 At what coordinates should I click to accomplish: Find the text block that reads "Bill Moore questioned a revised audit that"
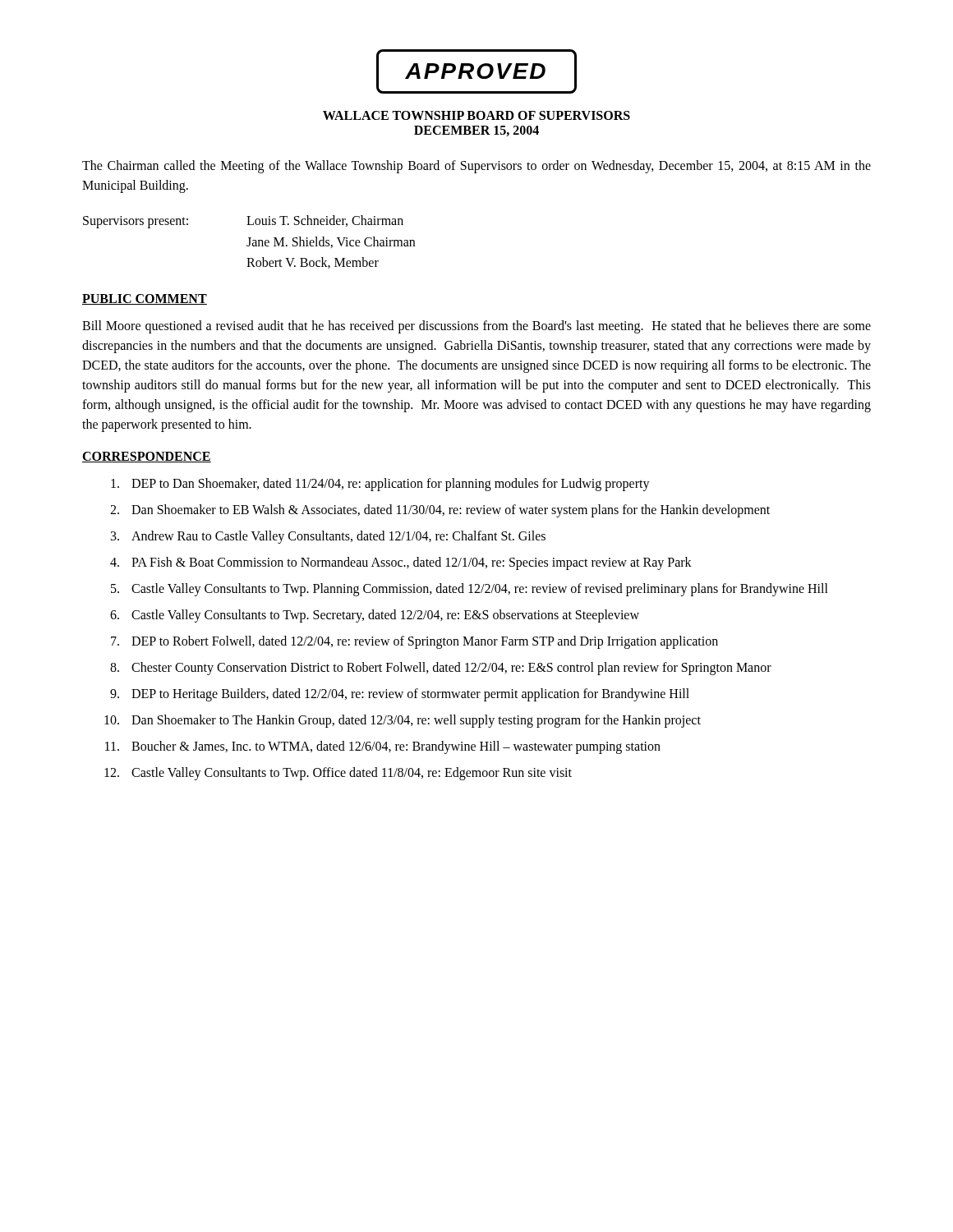click(476, 375)
